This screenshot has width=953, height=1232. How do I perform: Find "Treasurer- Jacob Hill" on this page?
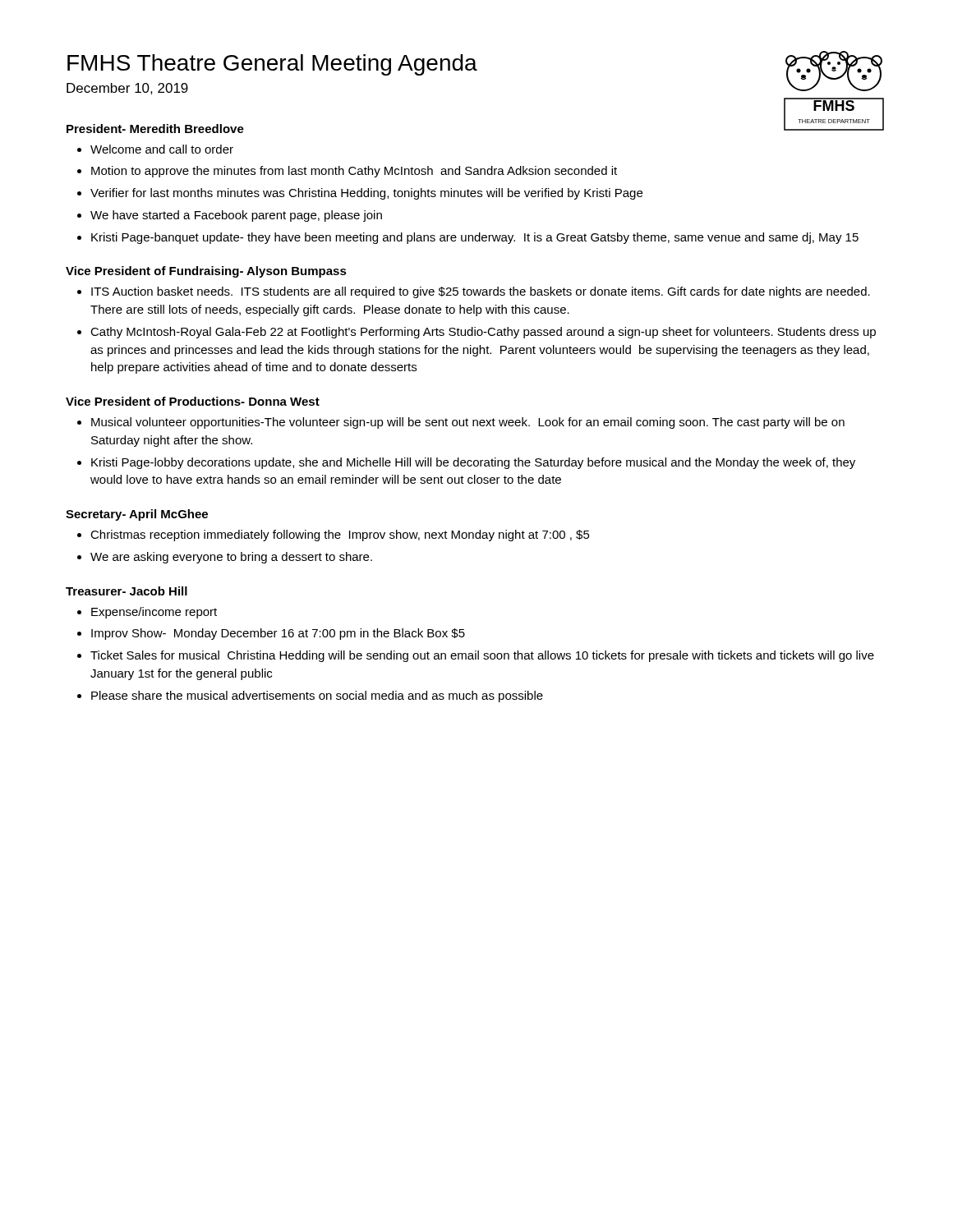[127, 591]
